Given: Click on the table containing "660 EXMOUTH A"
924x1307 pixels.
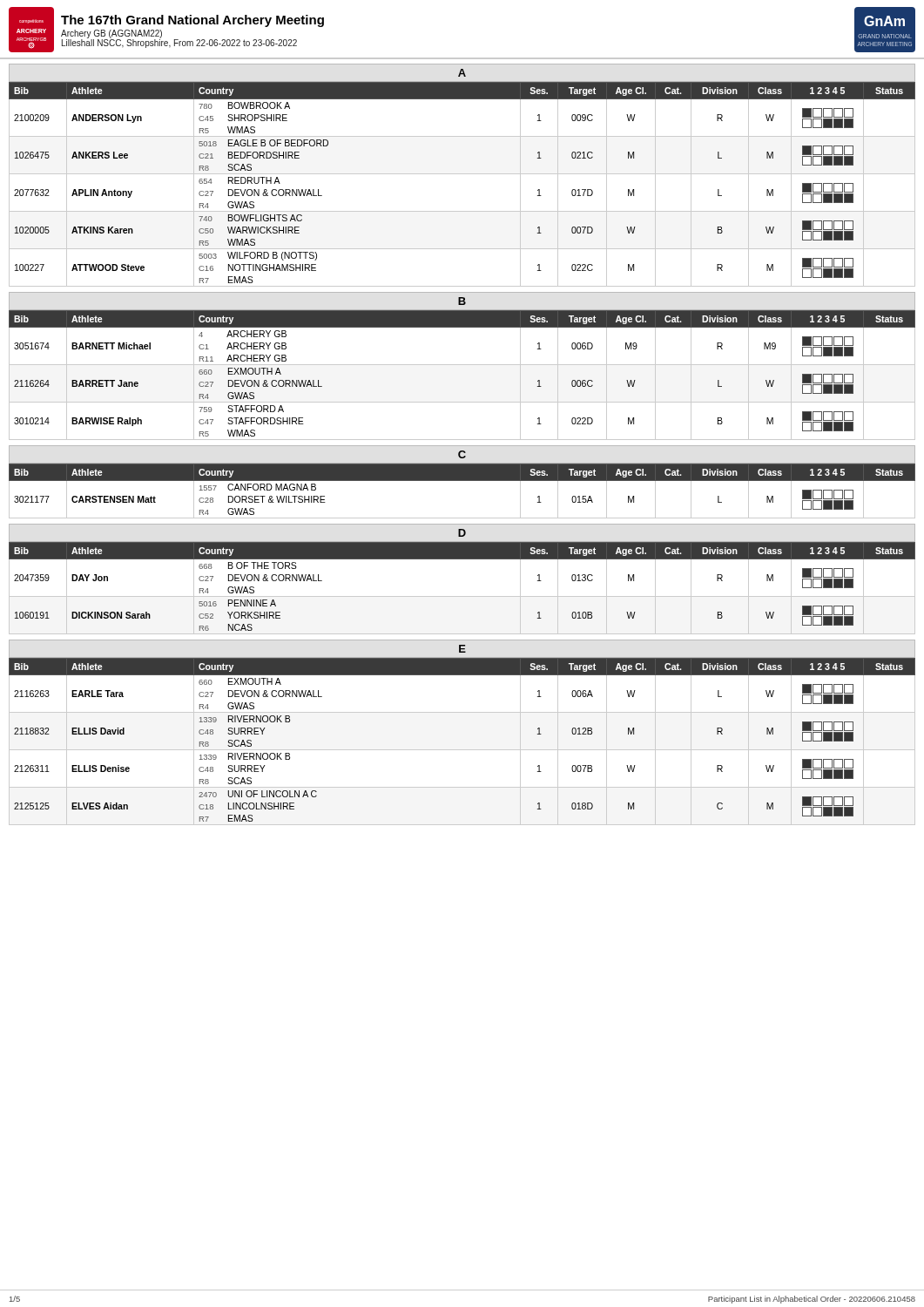Looking at the screenshot, I should click(x=462, y=741).
